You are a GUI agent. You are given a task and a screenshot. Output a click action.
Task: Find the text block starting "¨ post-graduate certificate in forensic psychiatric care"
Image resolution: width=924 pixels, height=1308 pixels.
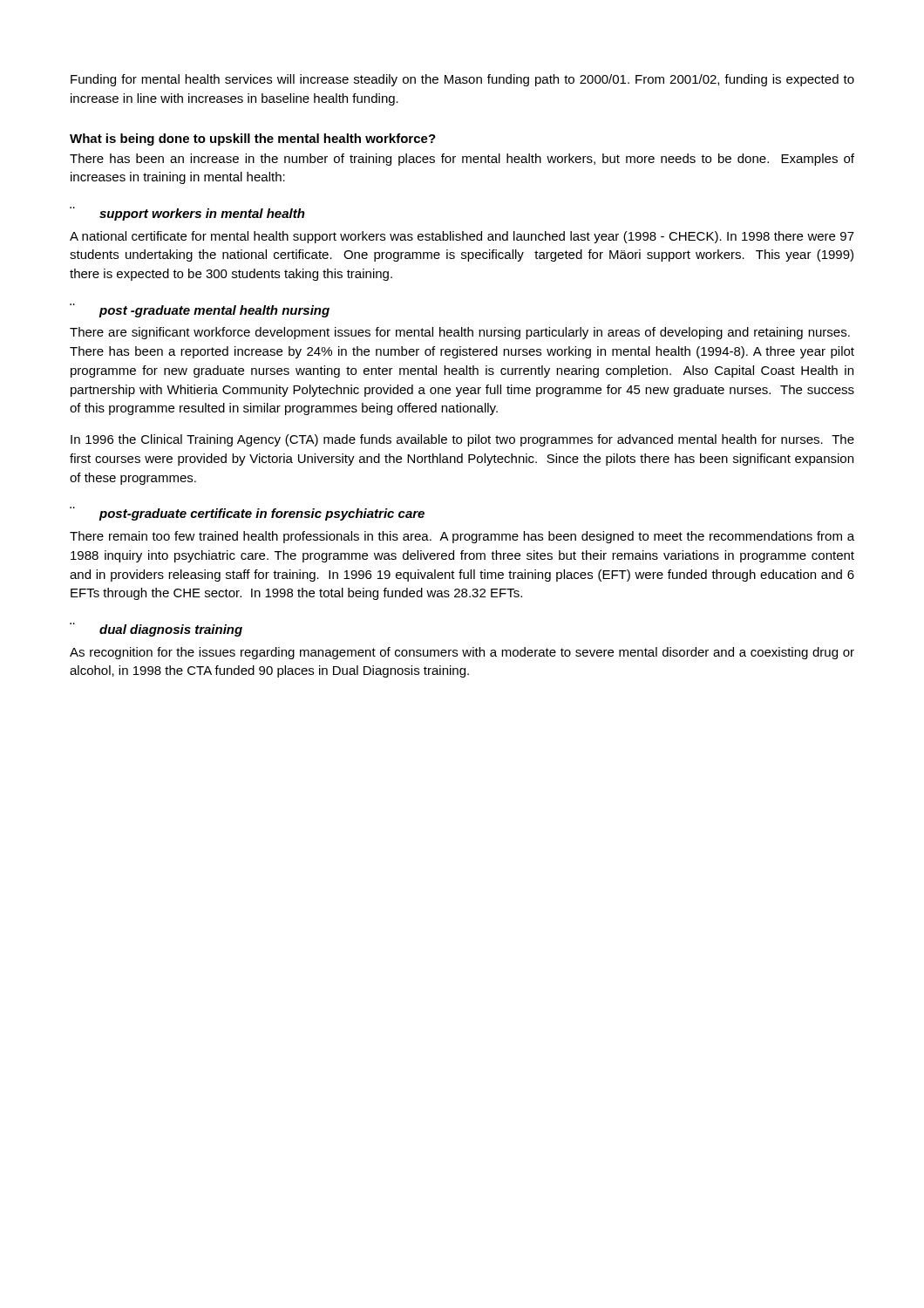coord(247,514)
